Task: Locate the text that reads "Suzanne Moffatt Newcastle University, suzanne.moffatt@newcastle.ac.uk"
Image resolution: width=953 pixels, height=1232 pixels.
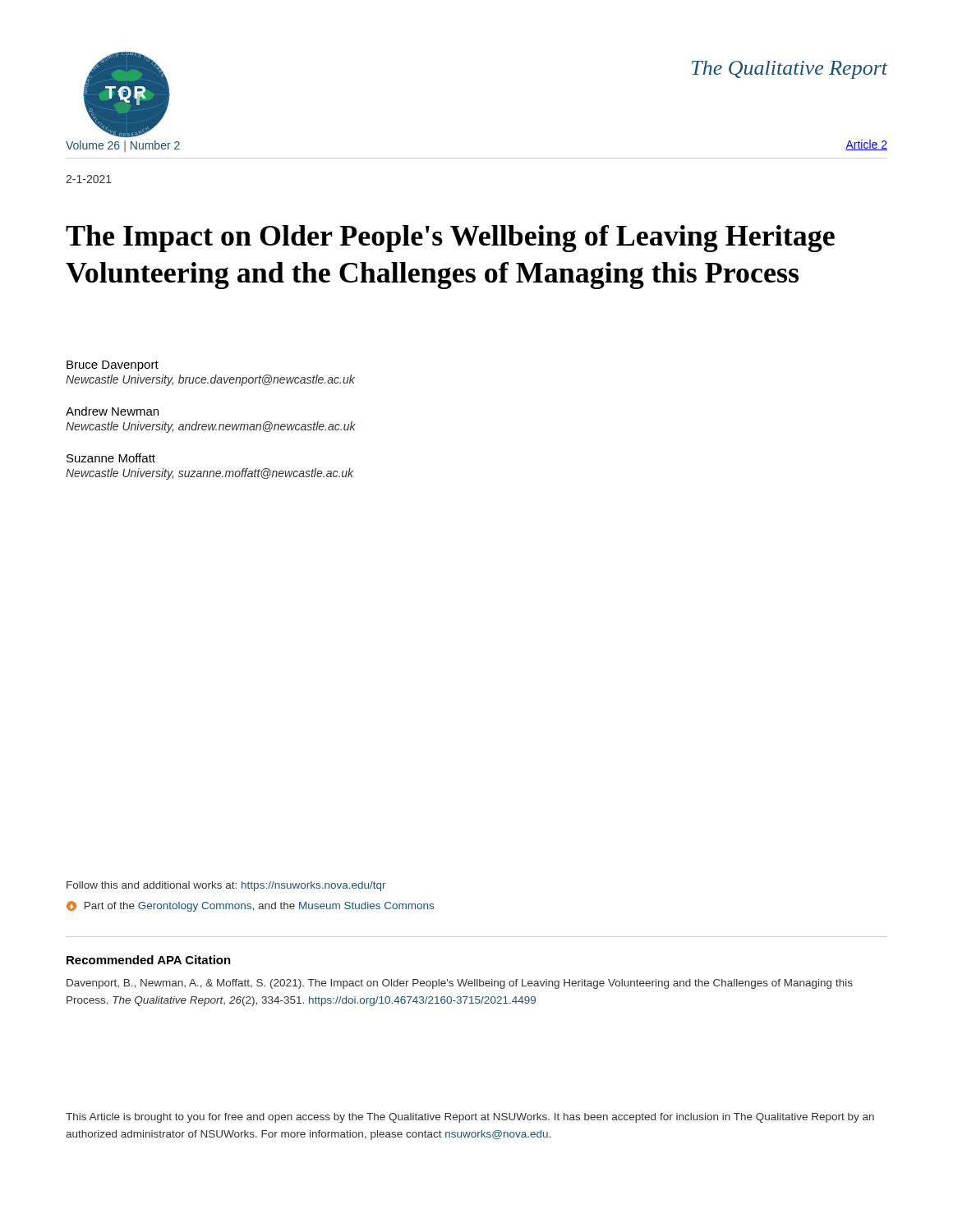Action: click(x=211, y=465)
